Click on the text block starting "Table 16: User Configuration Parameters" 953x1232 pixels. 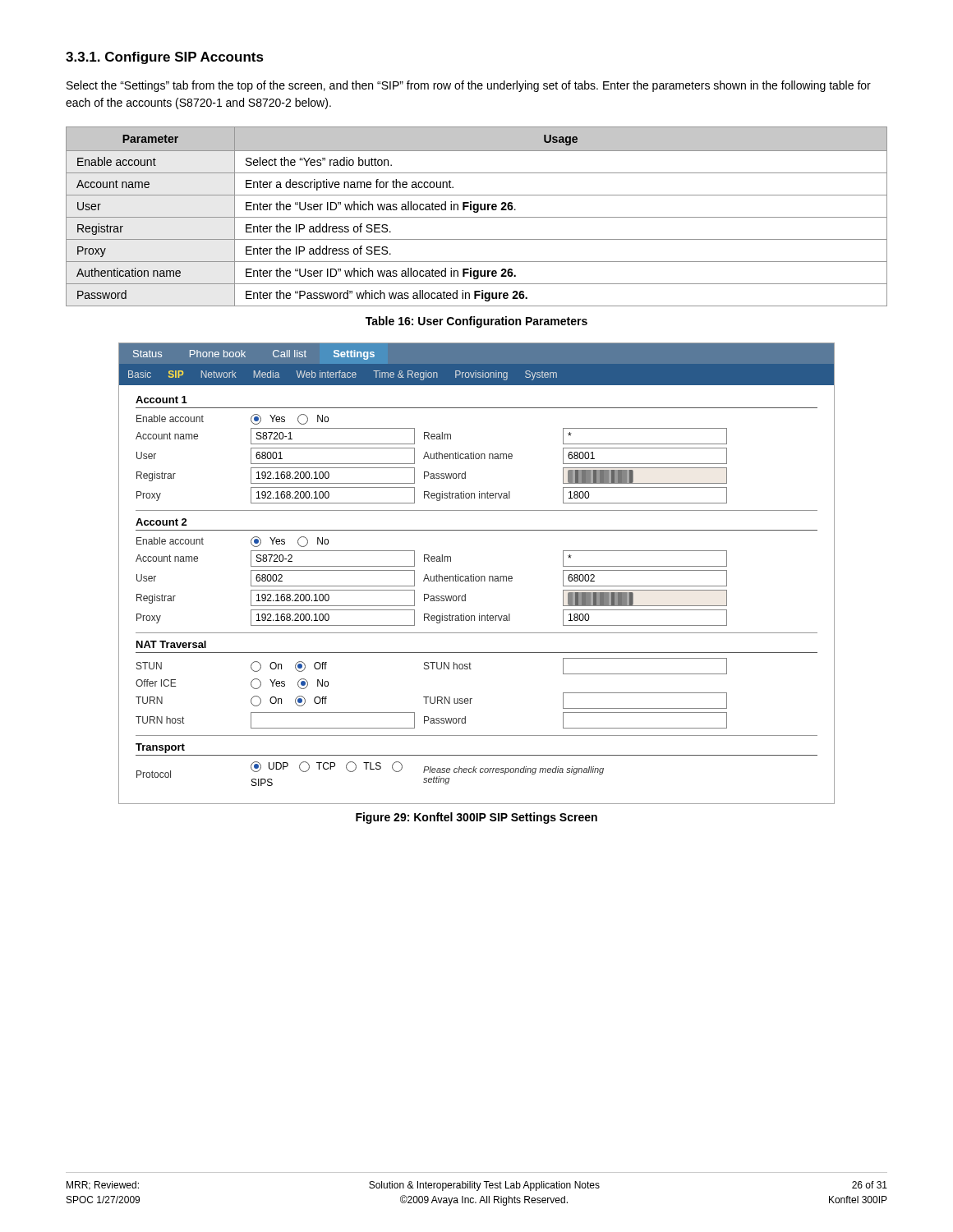(476, 321)
